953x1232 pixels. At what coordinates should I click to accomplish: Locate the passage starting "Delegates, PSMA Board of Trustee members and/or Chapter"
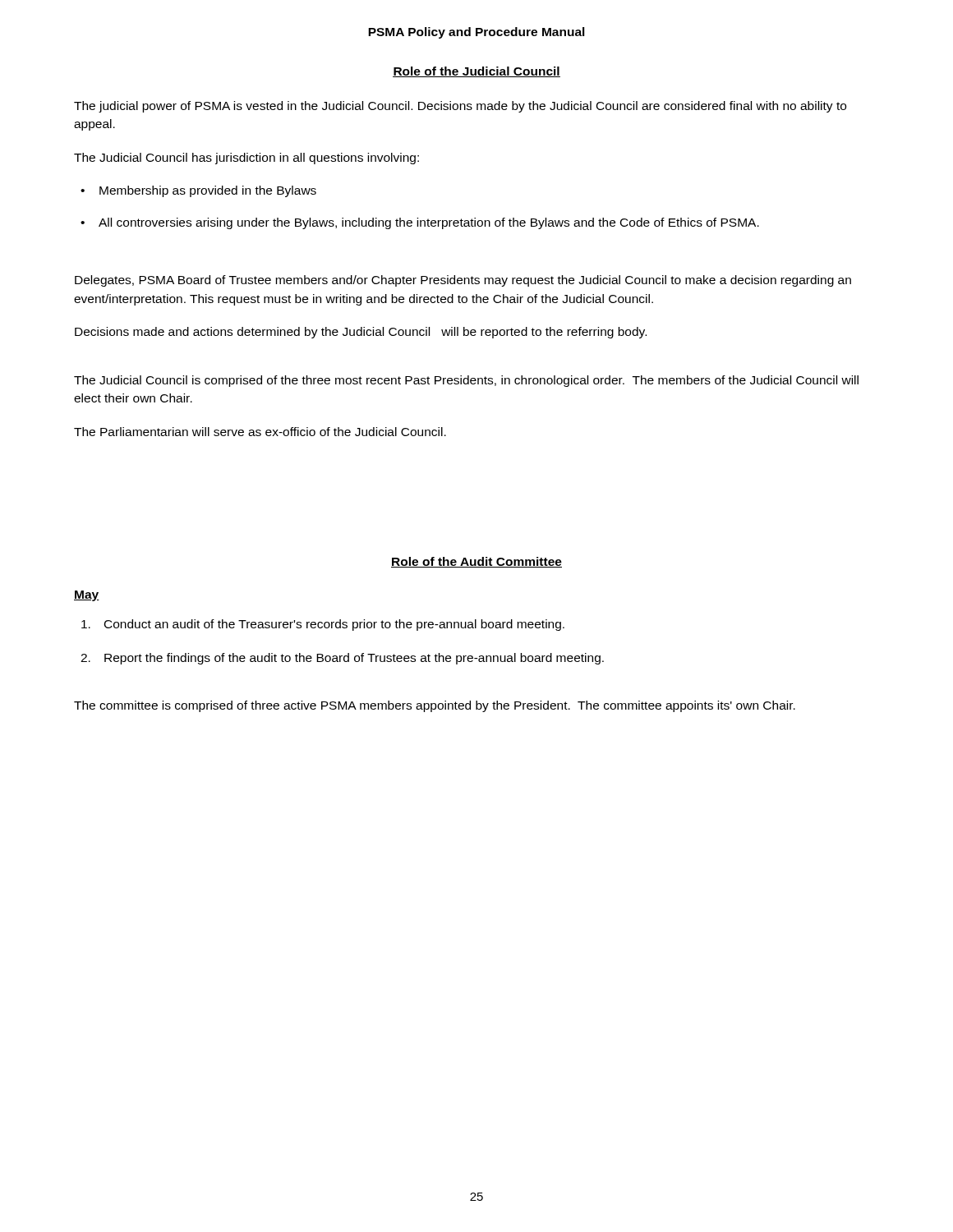coord(463,289)
